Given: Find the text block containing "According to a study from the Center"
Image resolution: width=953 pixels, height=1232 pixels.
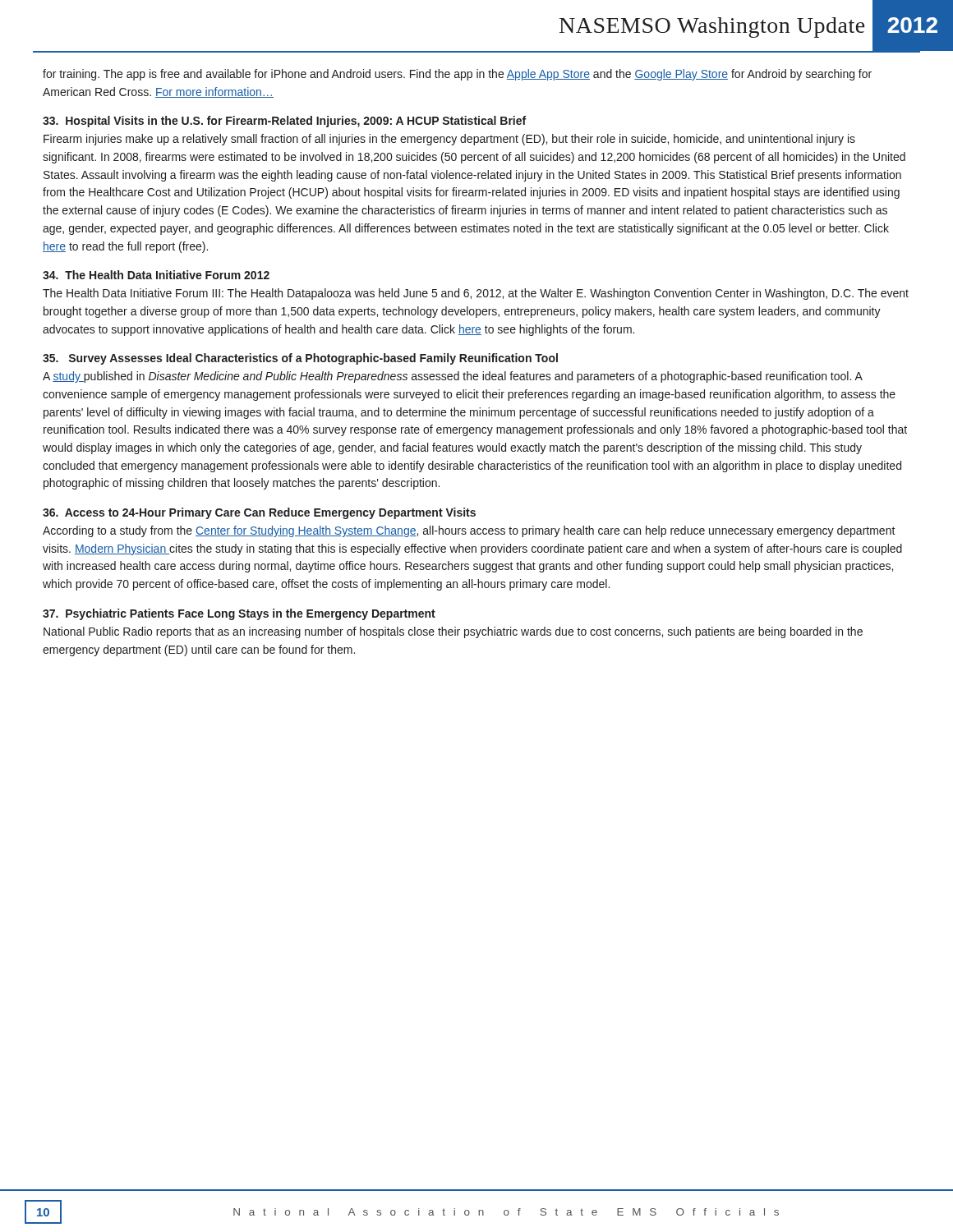Looking at the screenshot, I should coord(476,558).
